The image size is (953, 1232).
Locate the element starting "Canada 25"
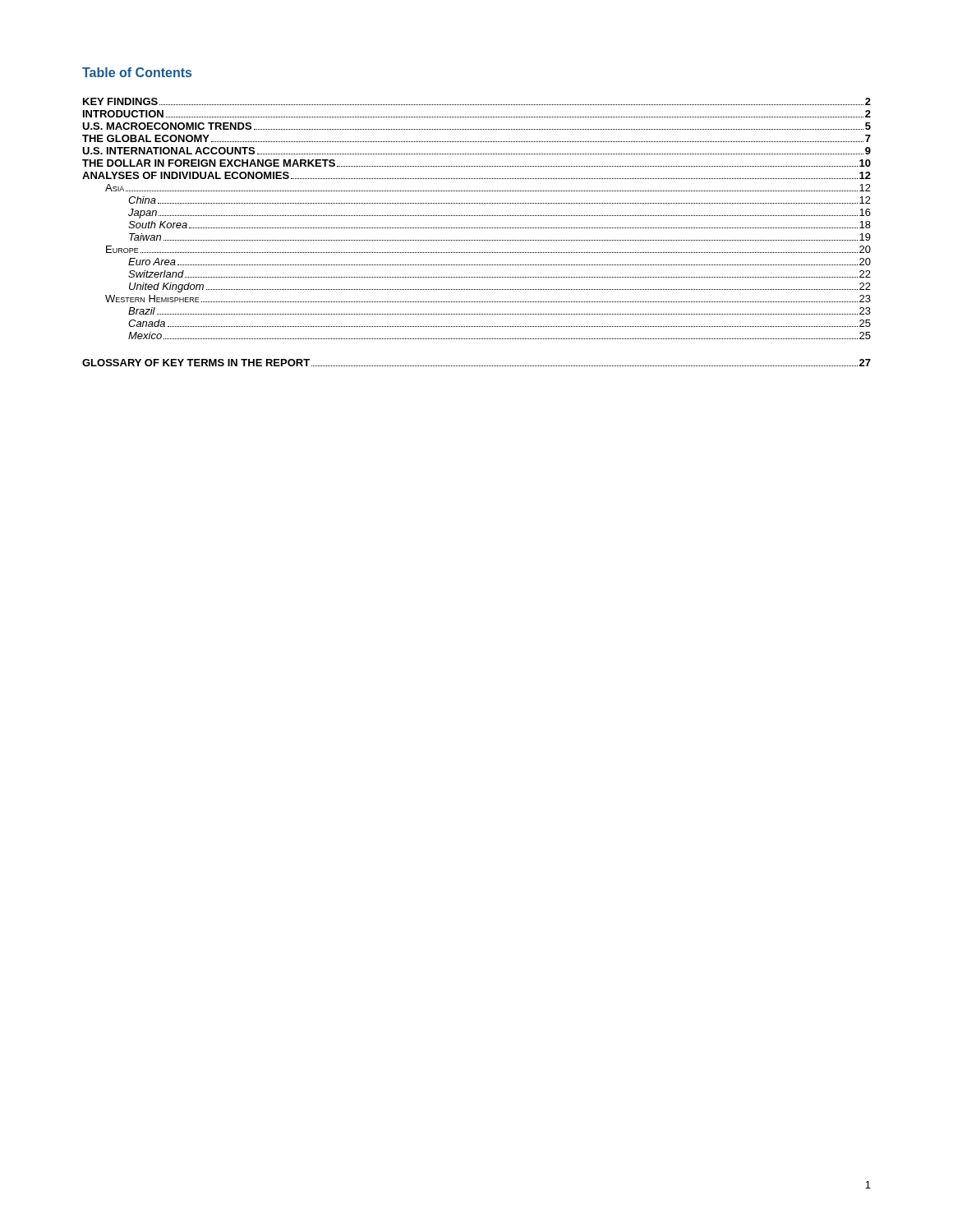pyautogui.click(x=476, y=323)
